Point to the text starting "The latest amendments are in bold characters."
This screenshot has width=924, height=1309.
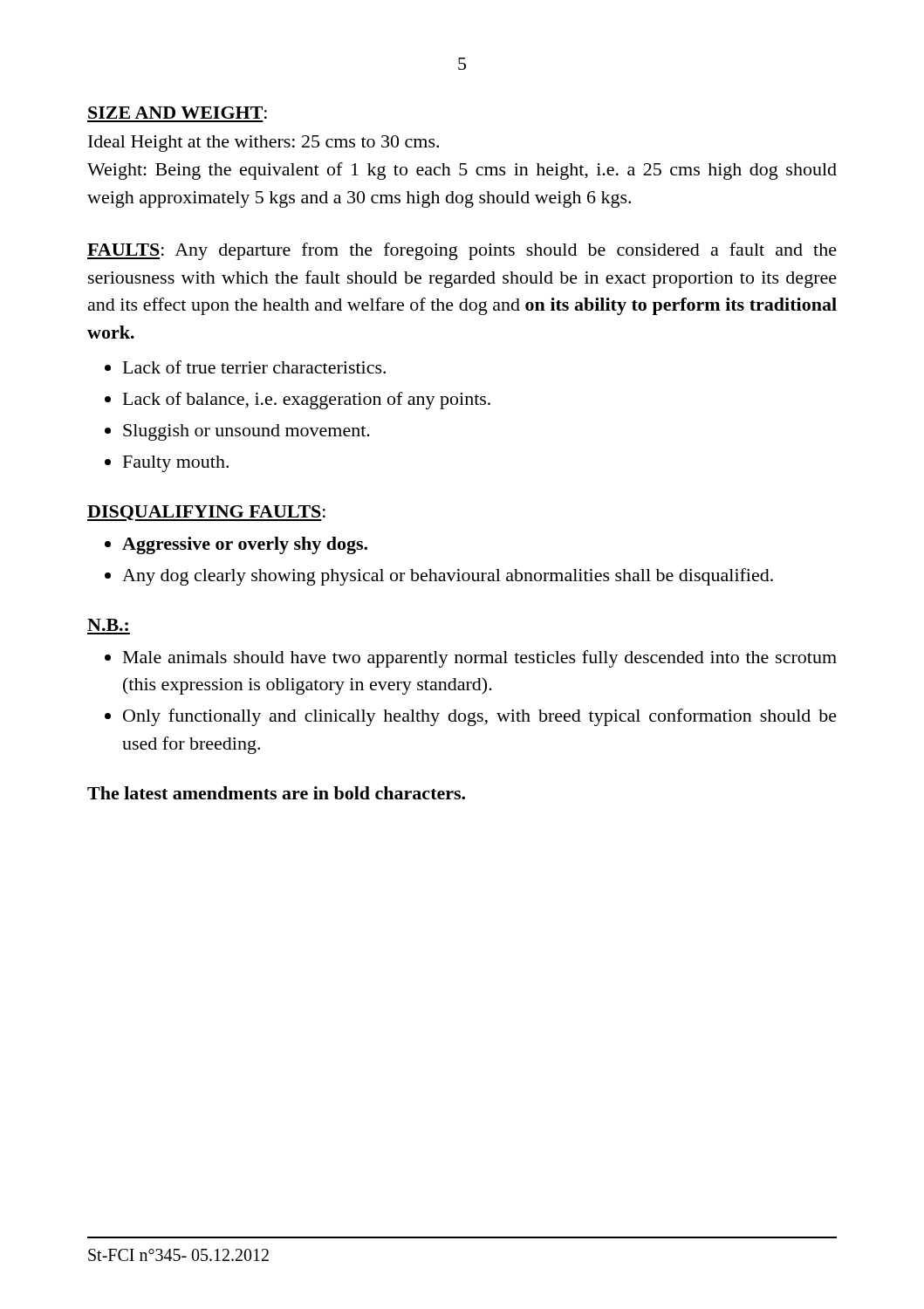277,793
